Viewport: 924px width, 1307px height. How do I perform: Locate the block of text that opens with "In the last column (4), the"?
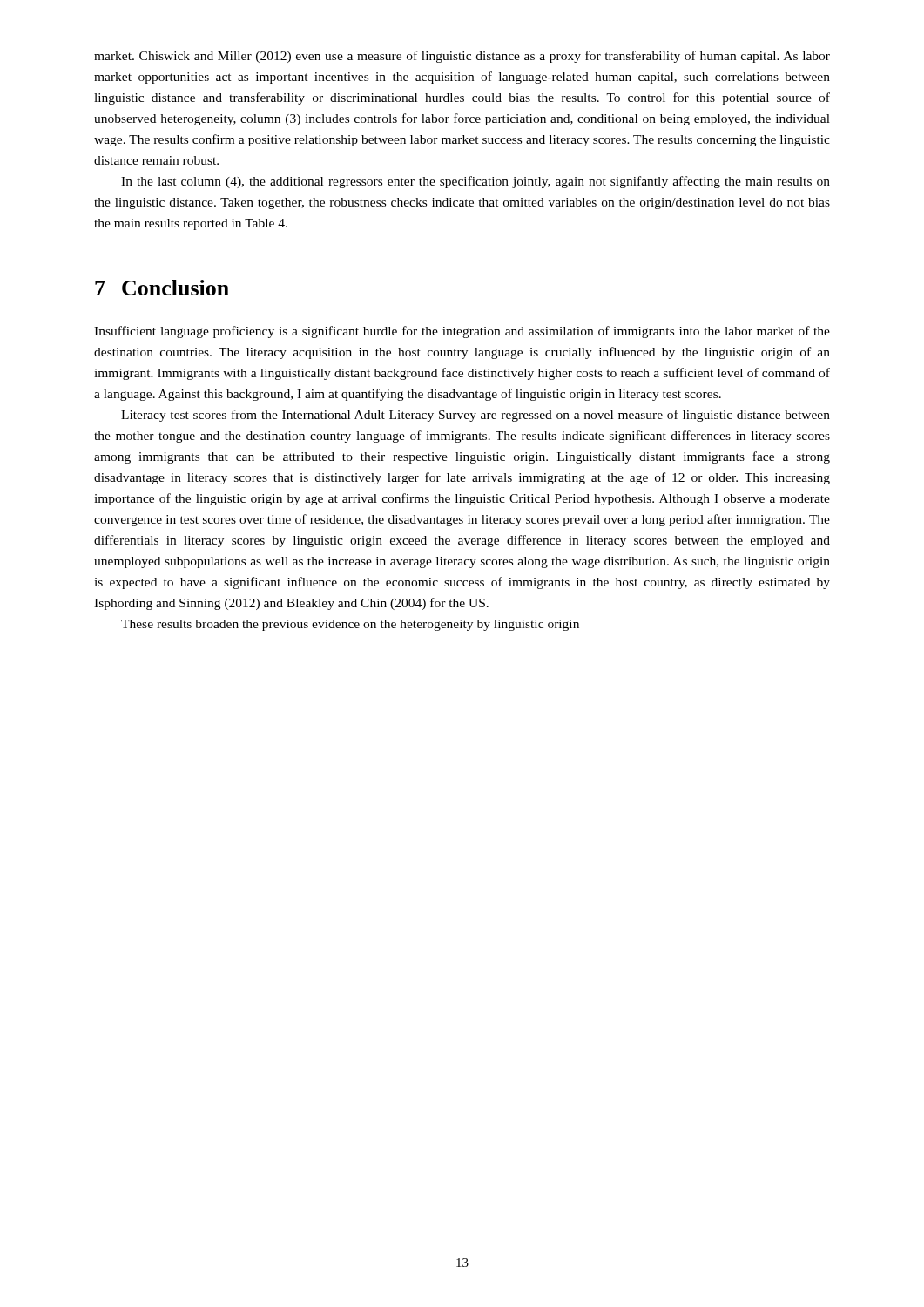click(462, 202)
